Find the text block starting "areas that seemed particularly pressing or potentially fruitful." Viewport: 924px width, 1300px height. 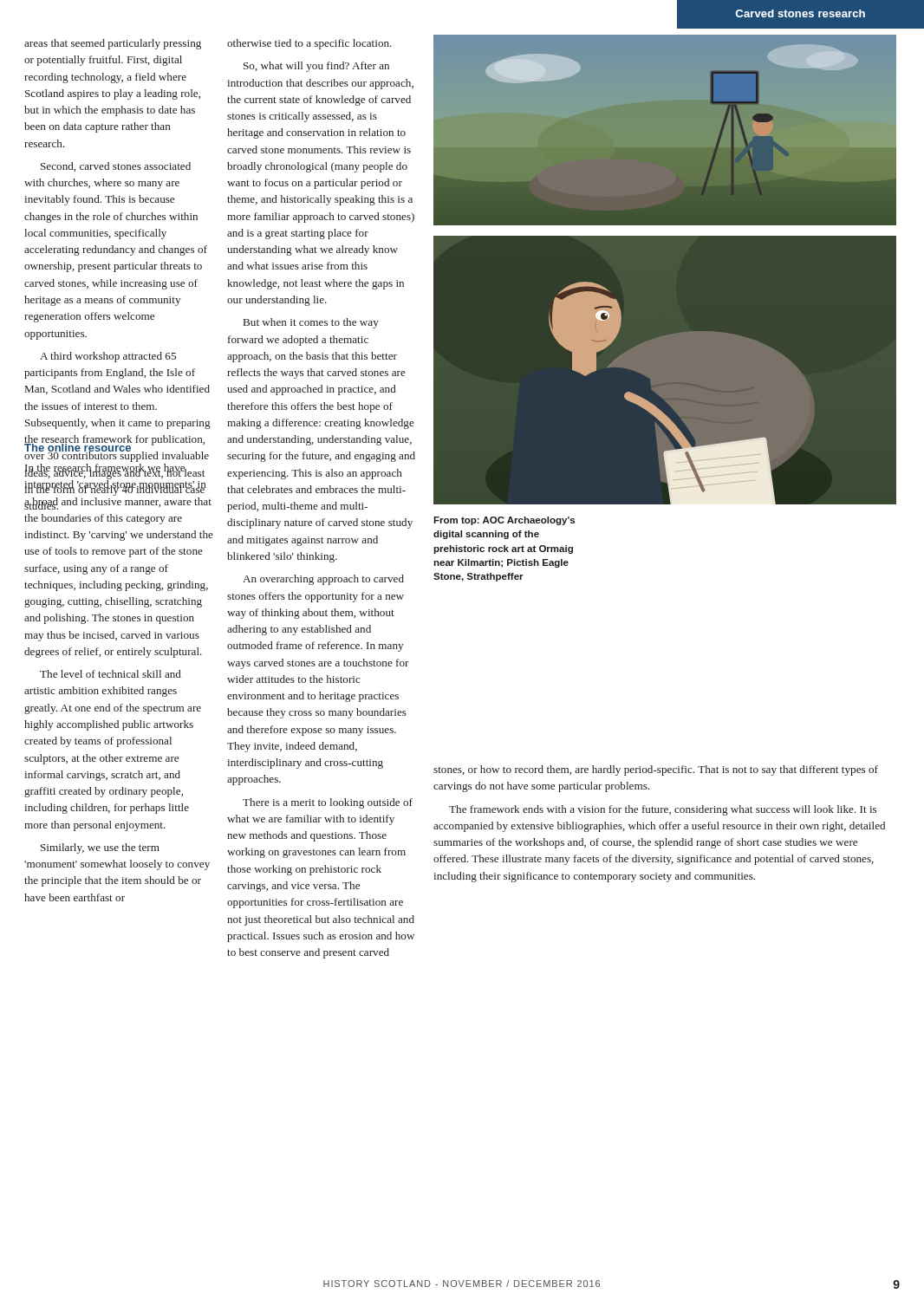tap(119, 274)
